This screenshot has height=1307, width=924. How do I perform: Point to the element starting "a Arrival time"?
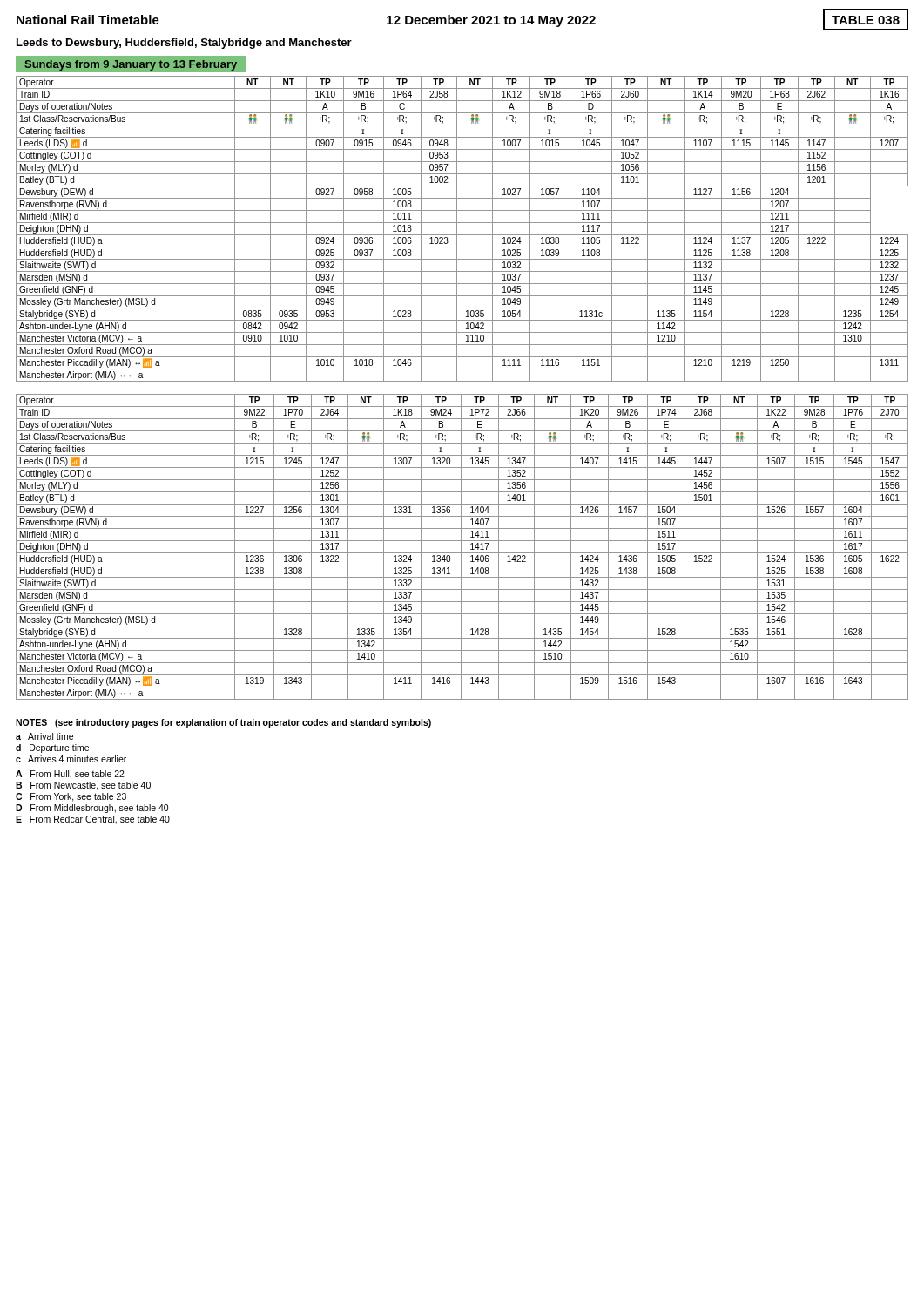tap(45, 736)
